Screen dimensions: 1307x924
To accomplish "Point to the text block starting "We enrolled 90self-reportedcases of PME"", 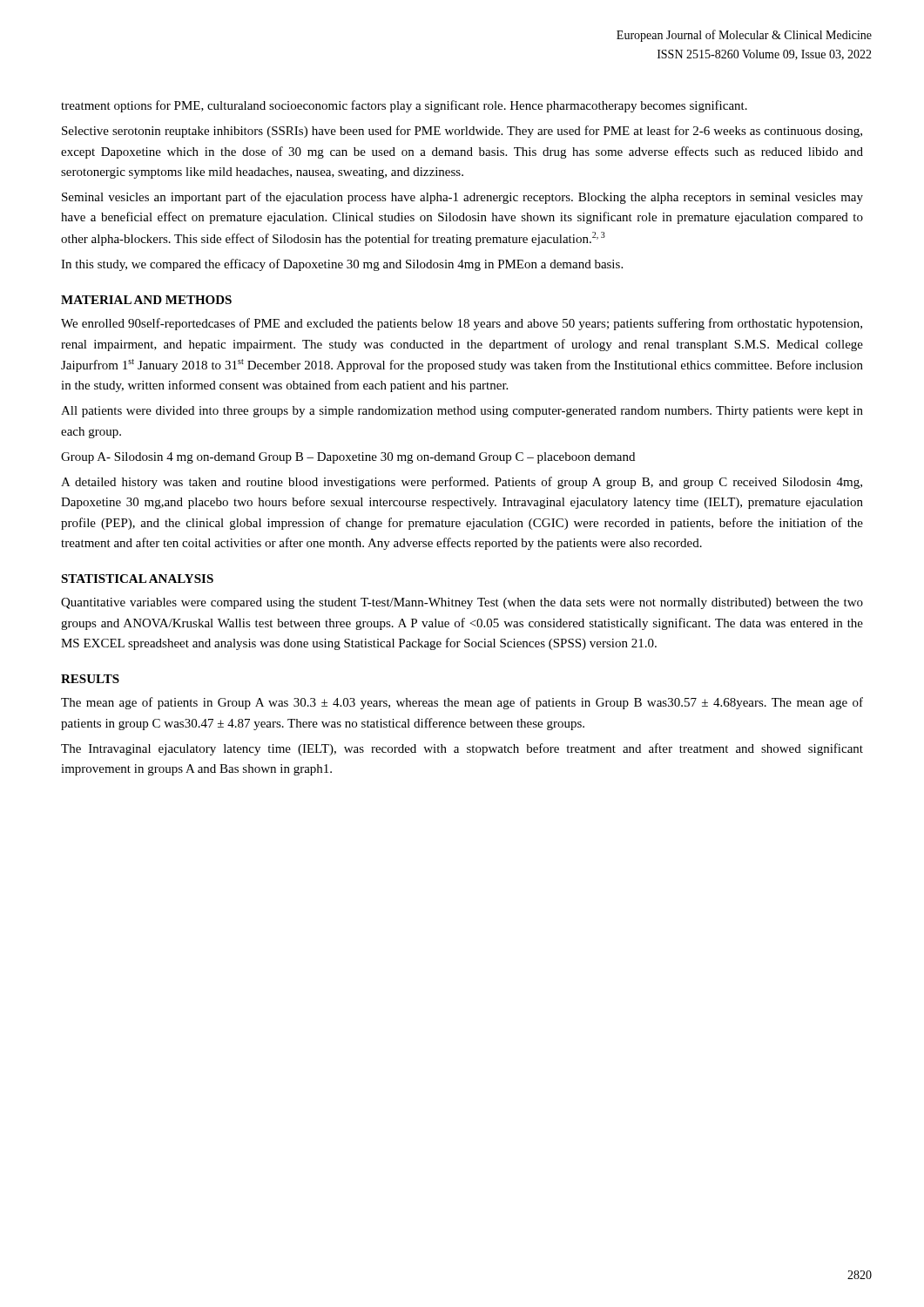I will [x=462, y=355].
